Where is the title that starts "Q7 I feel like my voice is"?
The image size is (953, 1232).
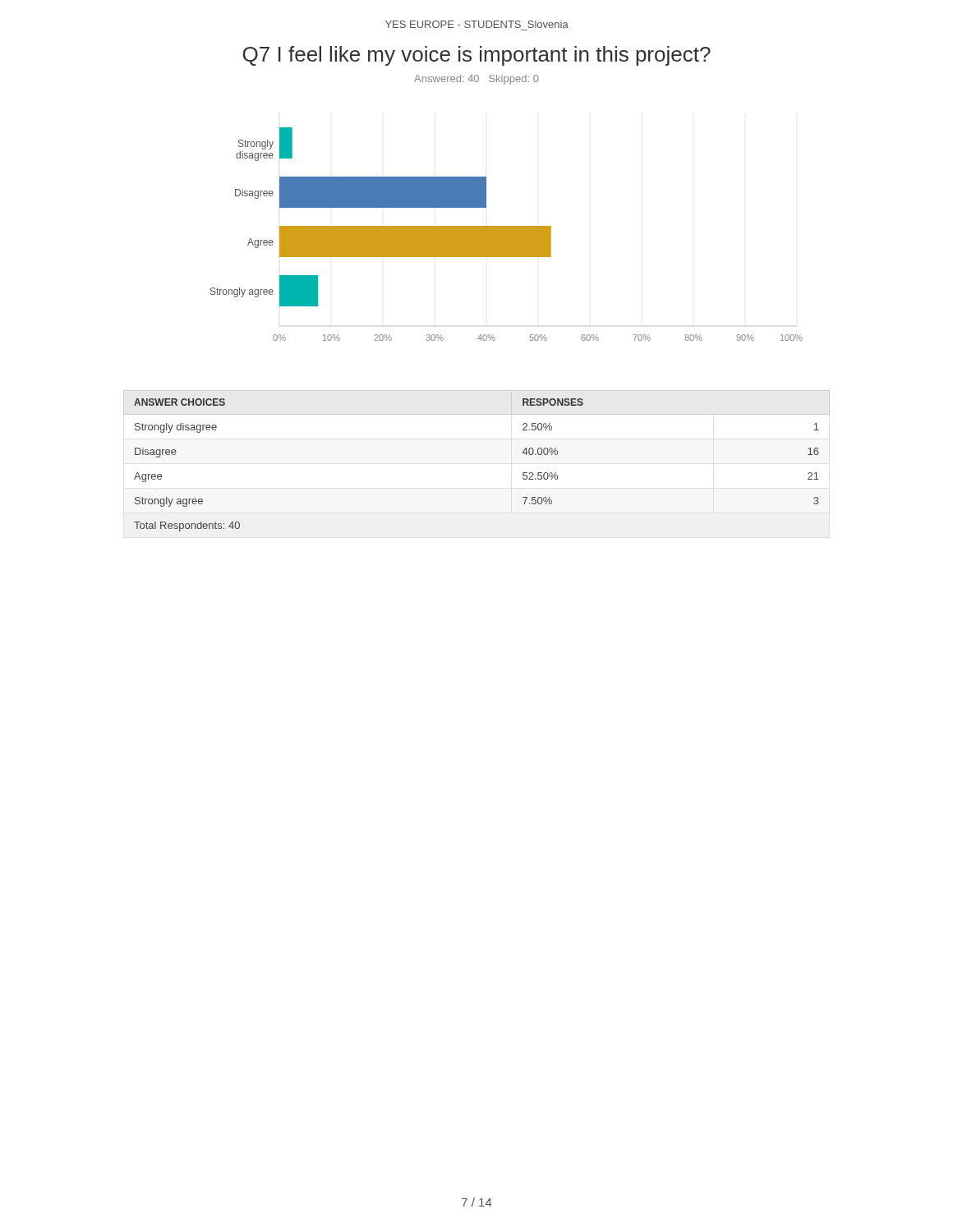476,54
